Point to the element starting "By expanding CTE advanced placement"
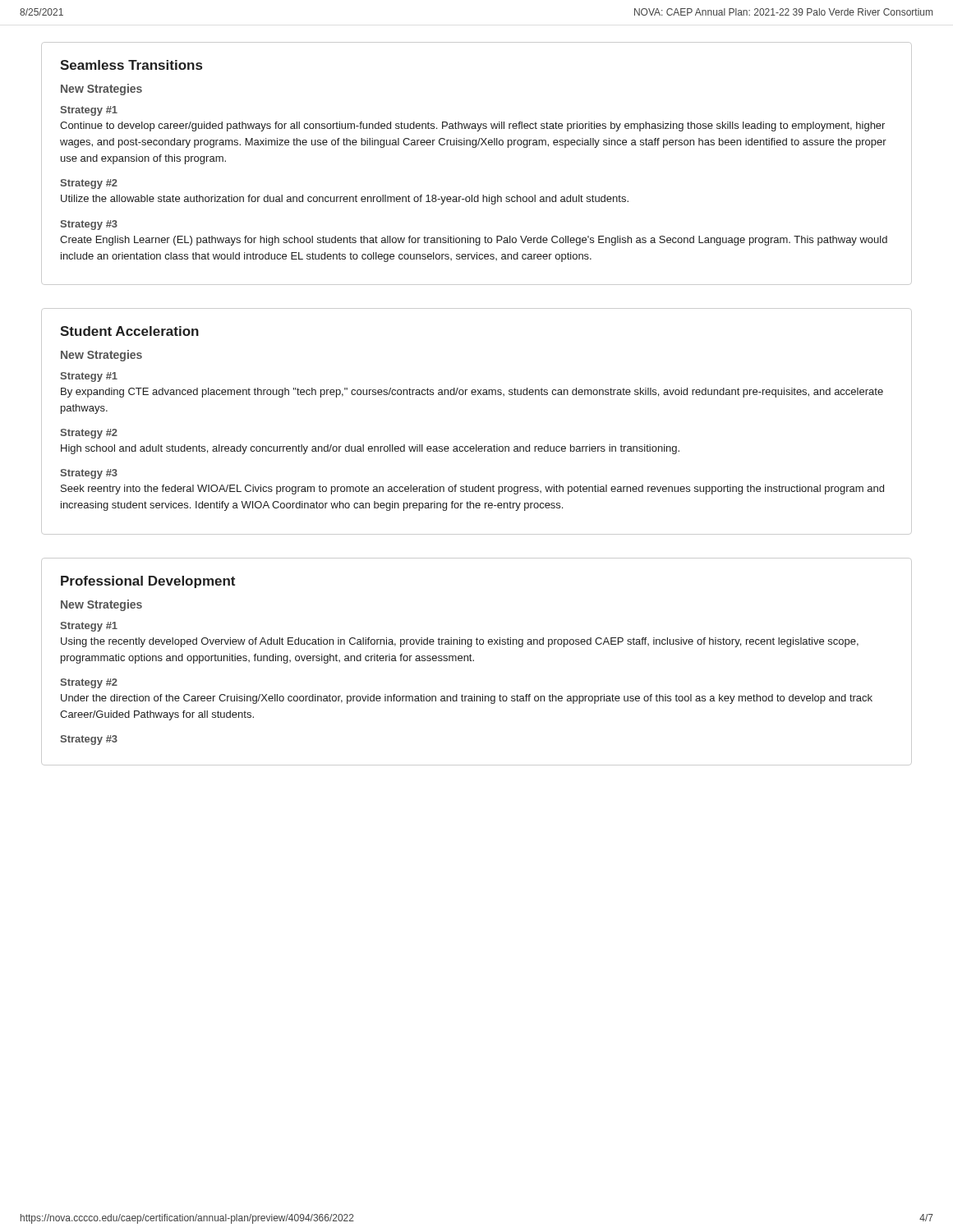Image resolution: width=953 pixels, height=1232 pixels. (472, 400)
